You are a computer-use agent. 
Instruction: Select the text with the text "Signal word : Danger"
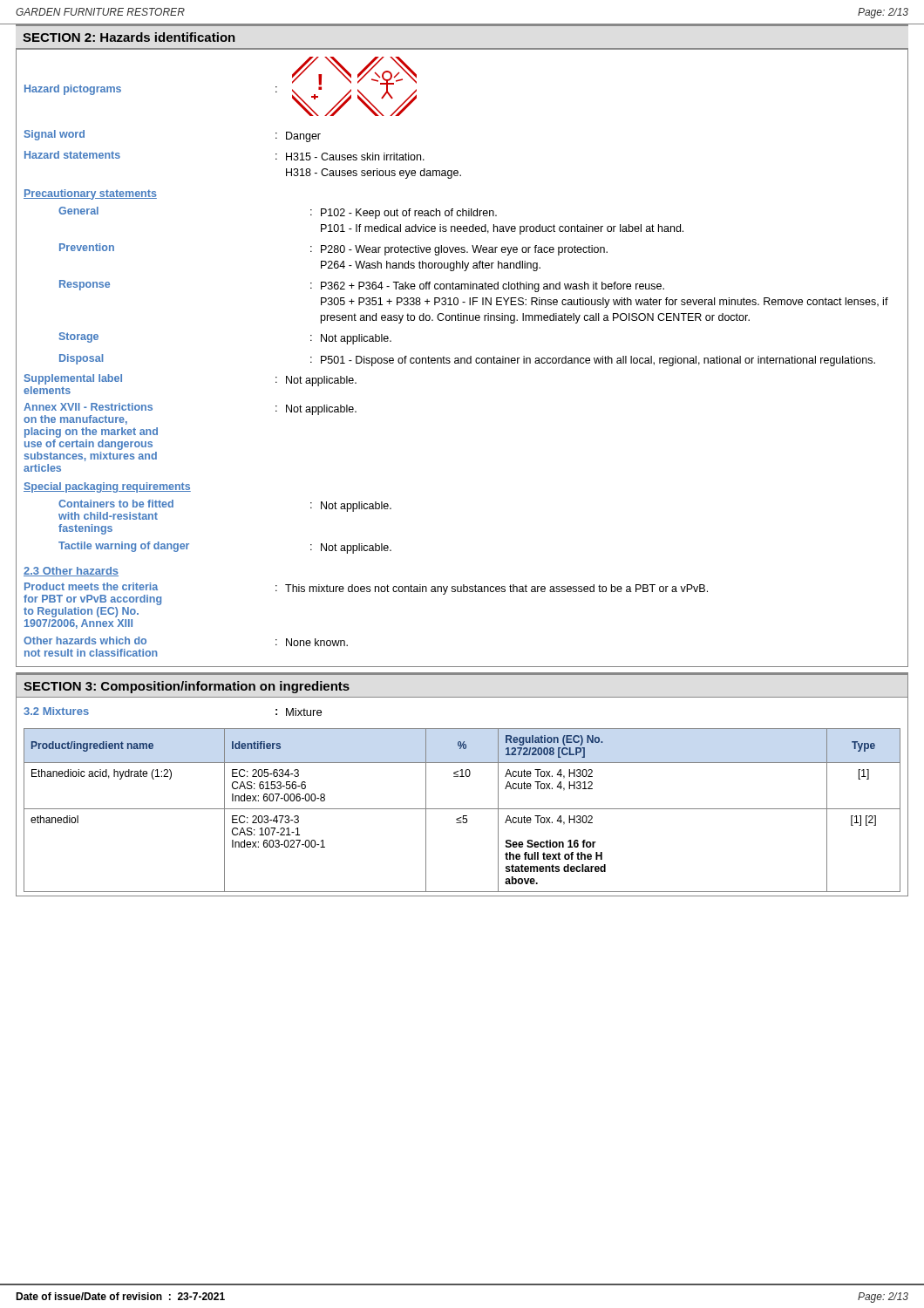(54, 136)
